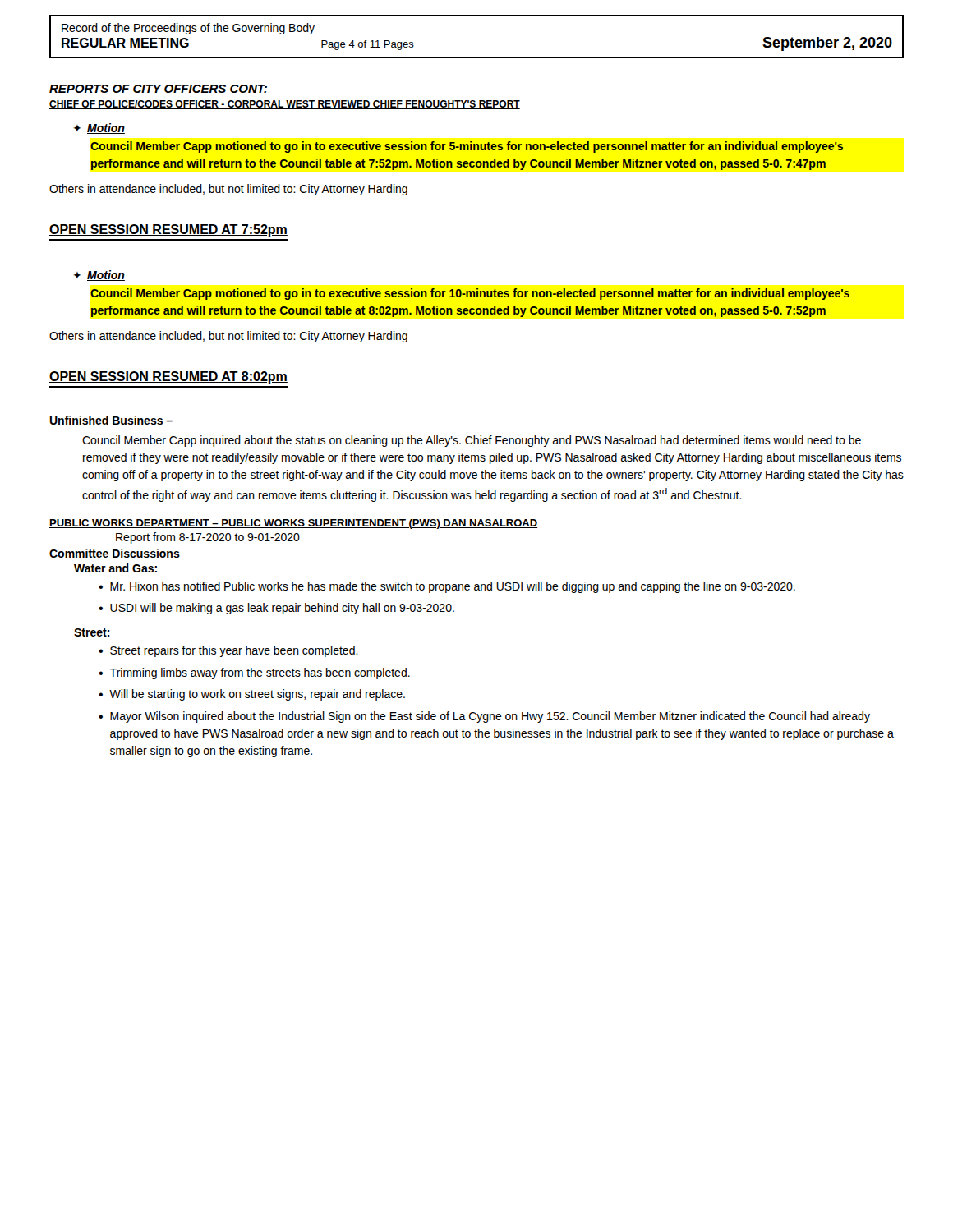Viewport: 953px width, 1232px height.
Task: Find the block on this page that starts "• Street repairs for this"
Action: coord(228,651)
